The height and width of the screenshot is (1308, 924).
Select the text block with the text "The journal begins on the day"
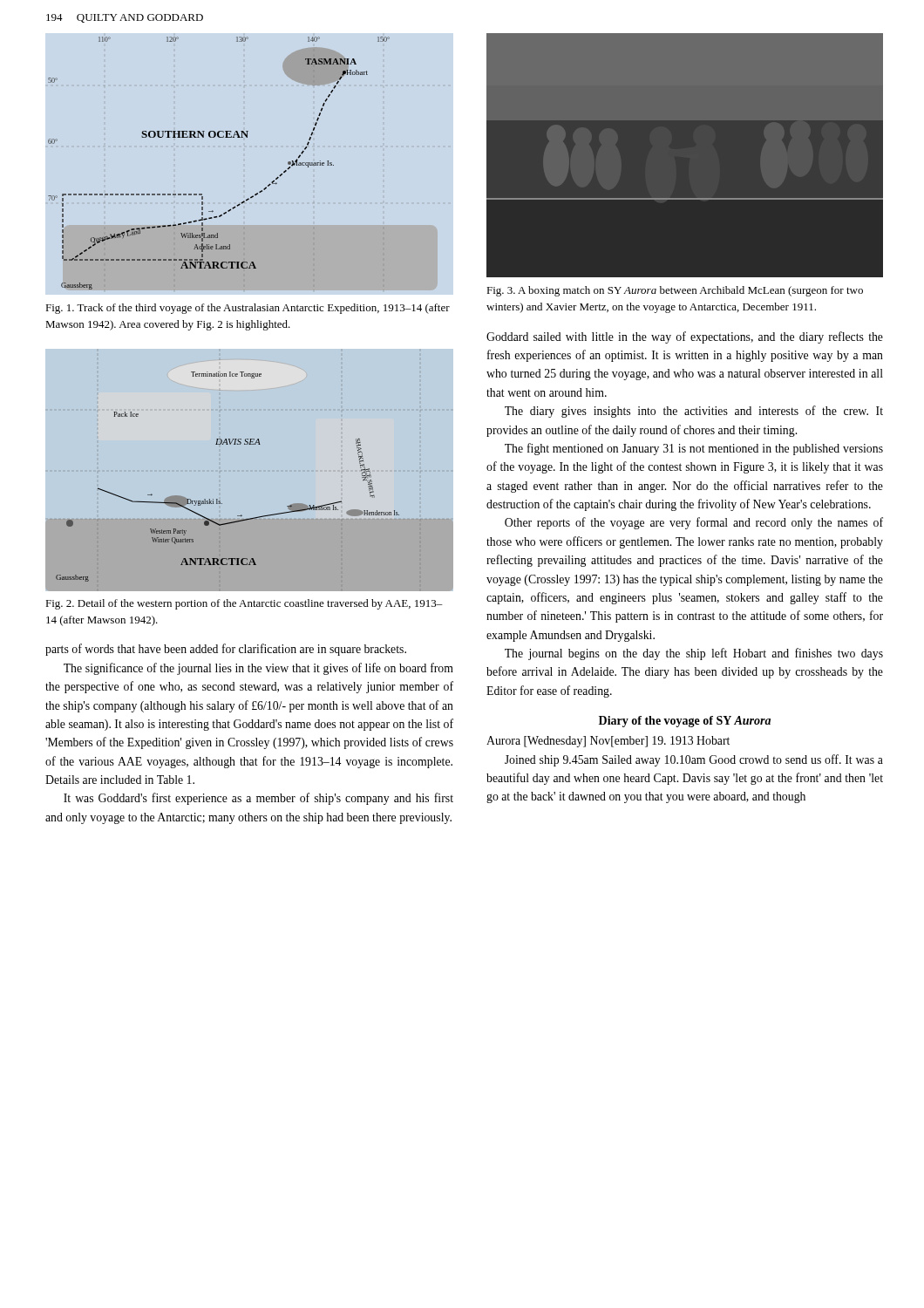(685, 672)
